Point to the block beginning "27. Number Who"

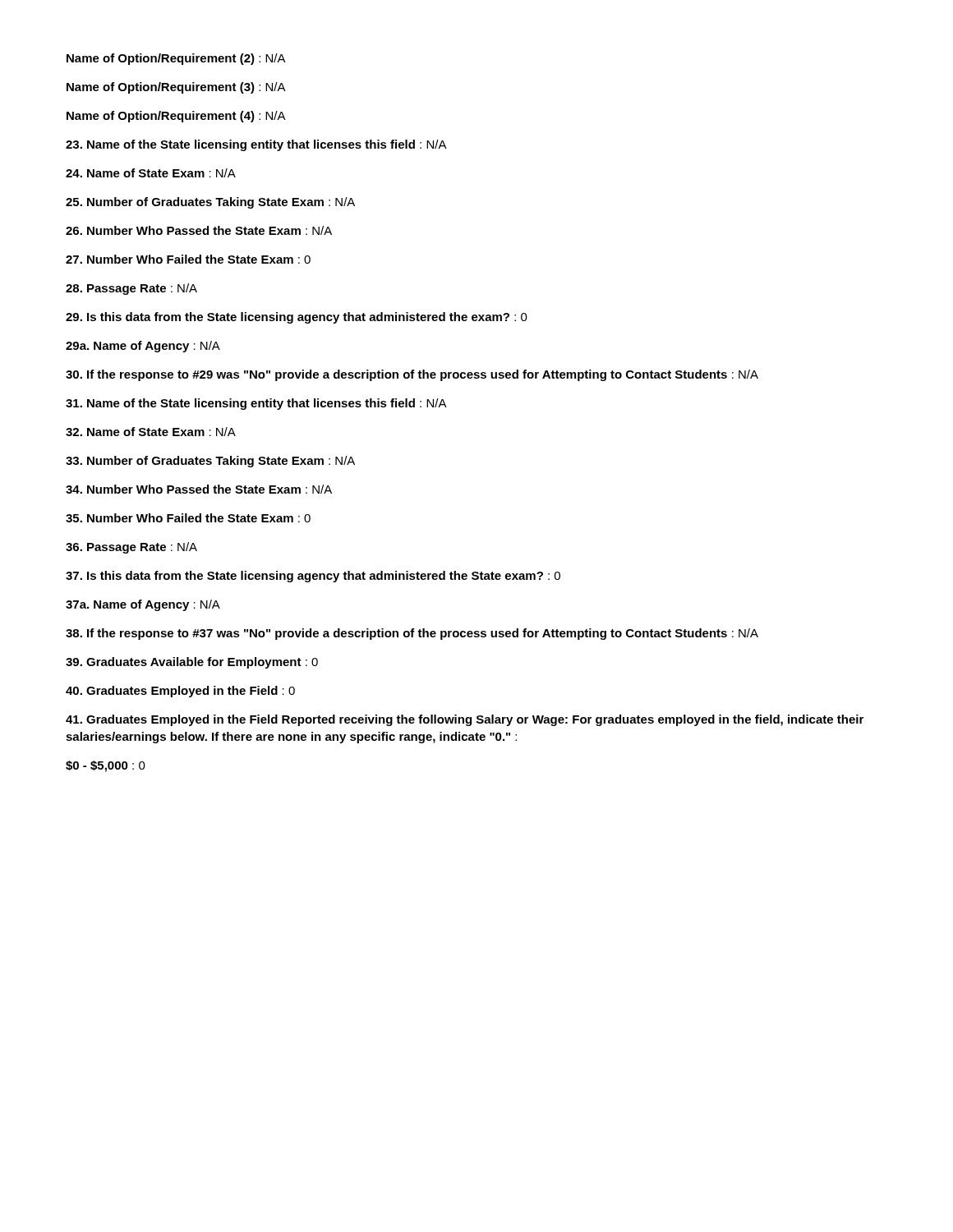coord(188,259)
